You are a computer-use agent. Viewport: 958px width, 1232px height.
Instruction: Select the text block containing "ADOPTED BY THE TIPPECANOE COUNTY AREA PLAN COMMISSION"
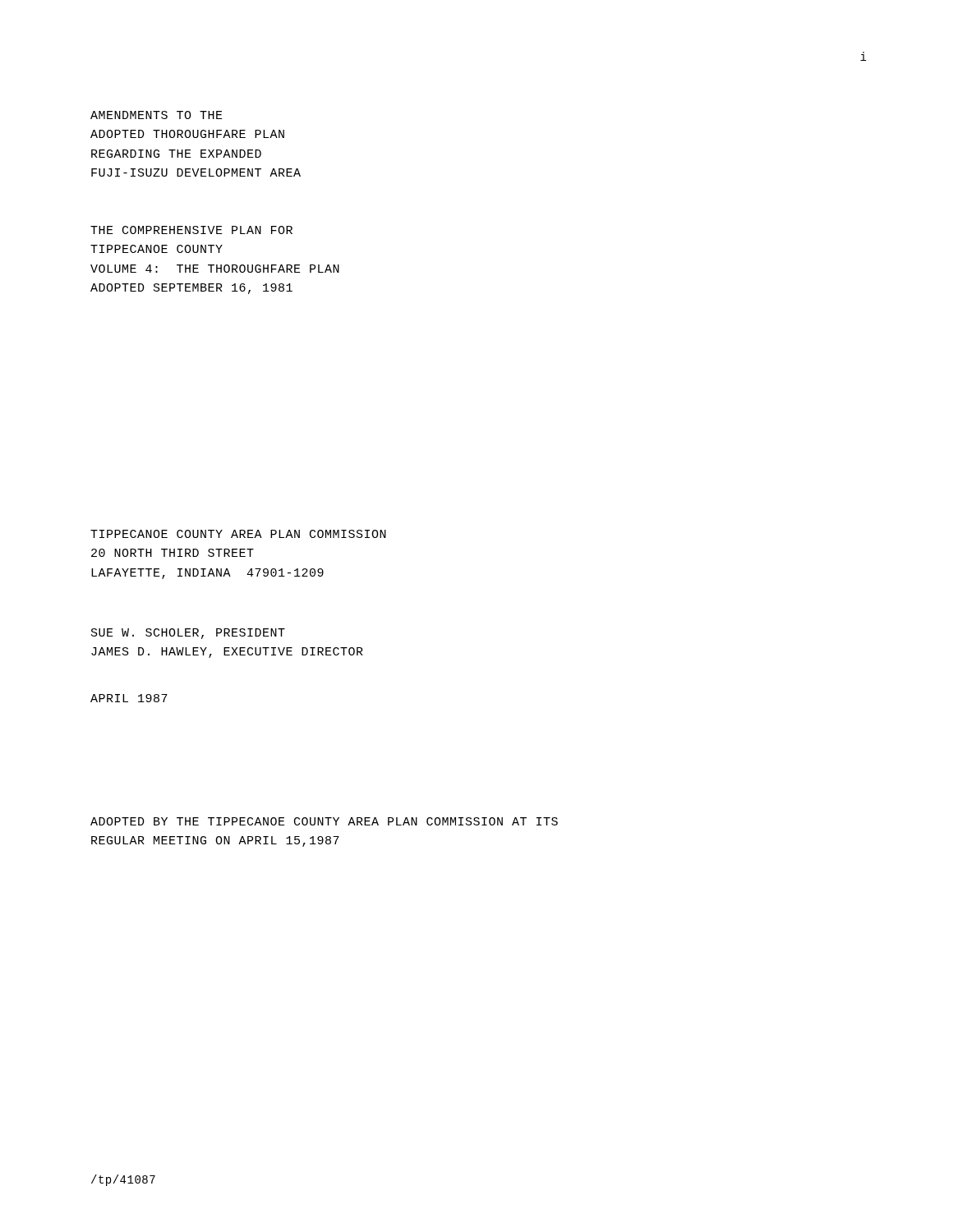[325, 832]
